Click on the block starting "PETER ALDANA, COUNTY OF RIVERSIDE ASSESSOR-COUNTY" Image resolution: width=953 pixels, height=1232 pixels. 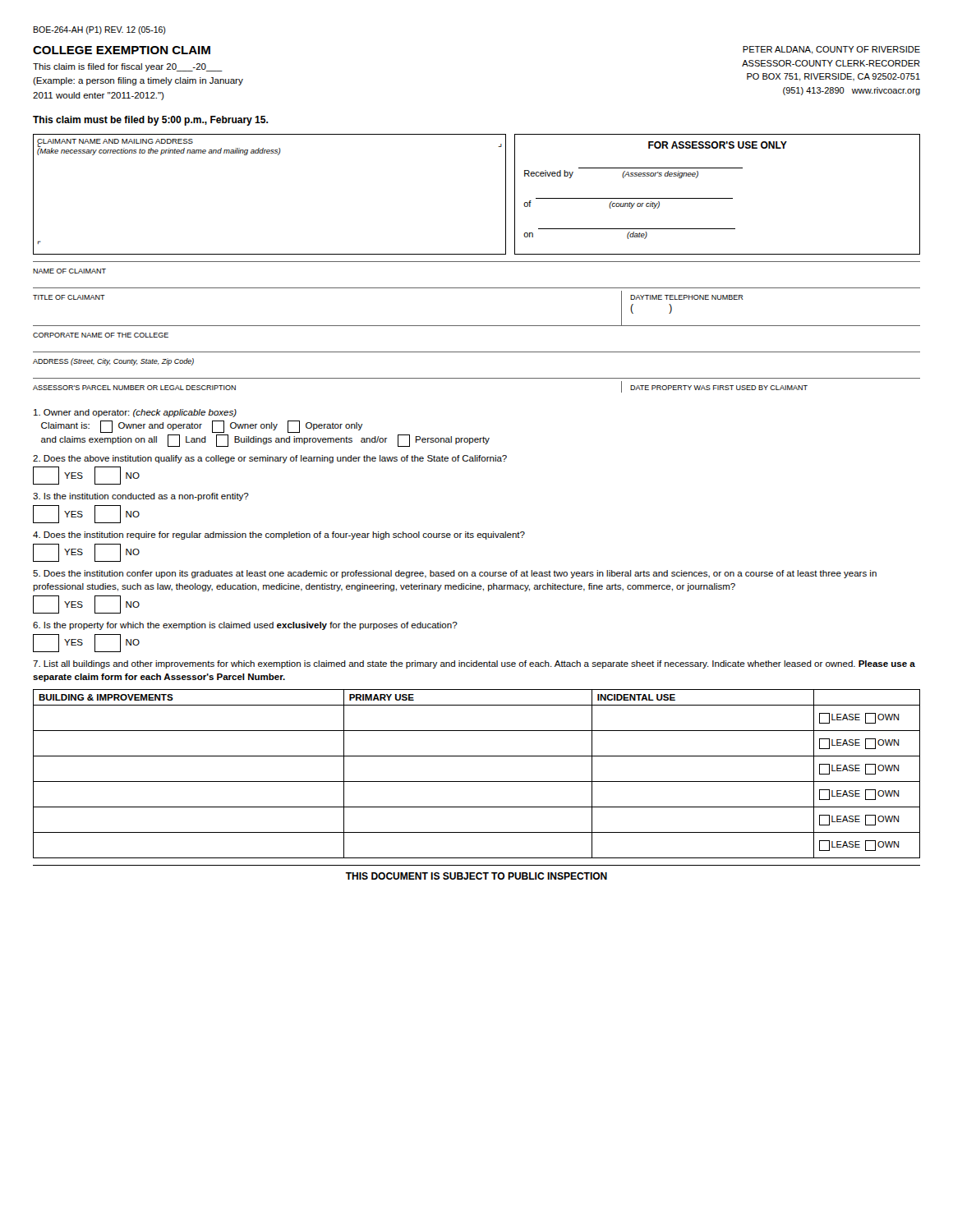[831, 70]
